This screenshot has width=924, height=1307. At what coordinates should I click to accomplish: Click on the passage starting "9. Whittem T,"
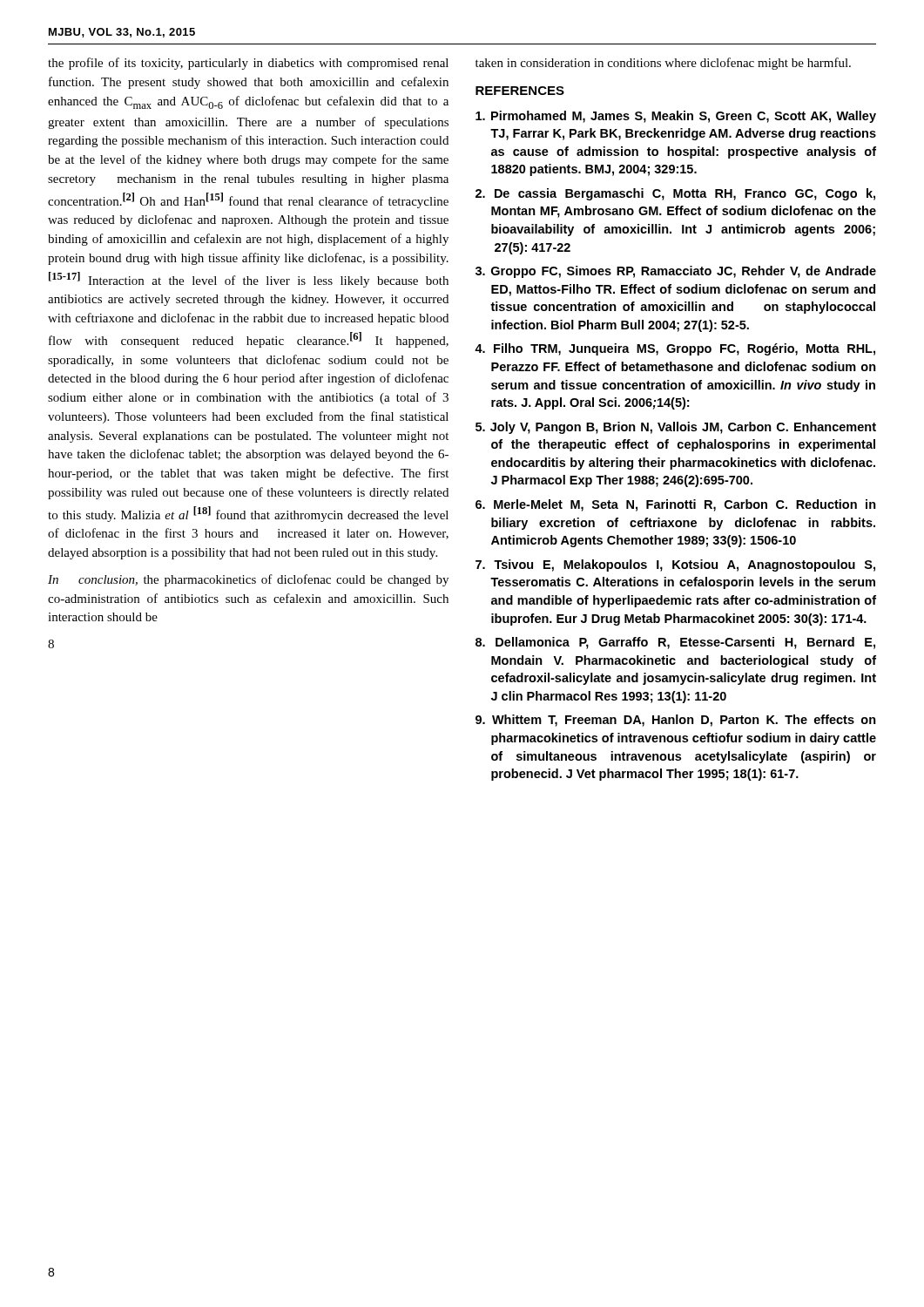(676, 747)
